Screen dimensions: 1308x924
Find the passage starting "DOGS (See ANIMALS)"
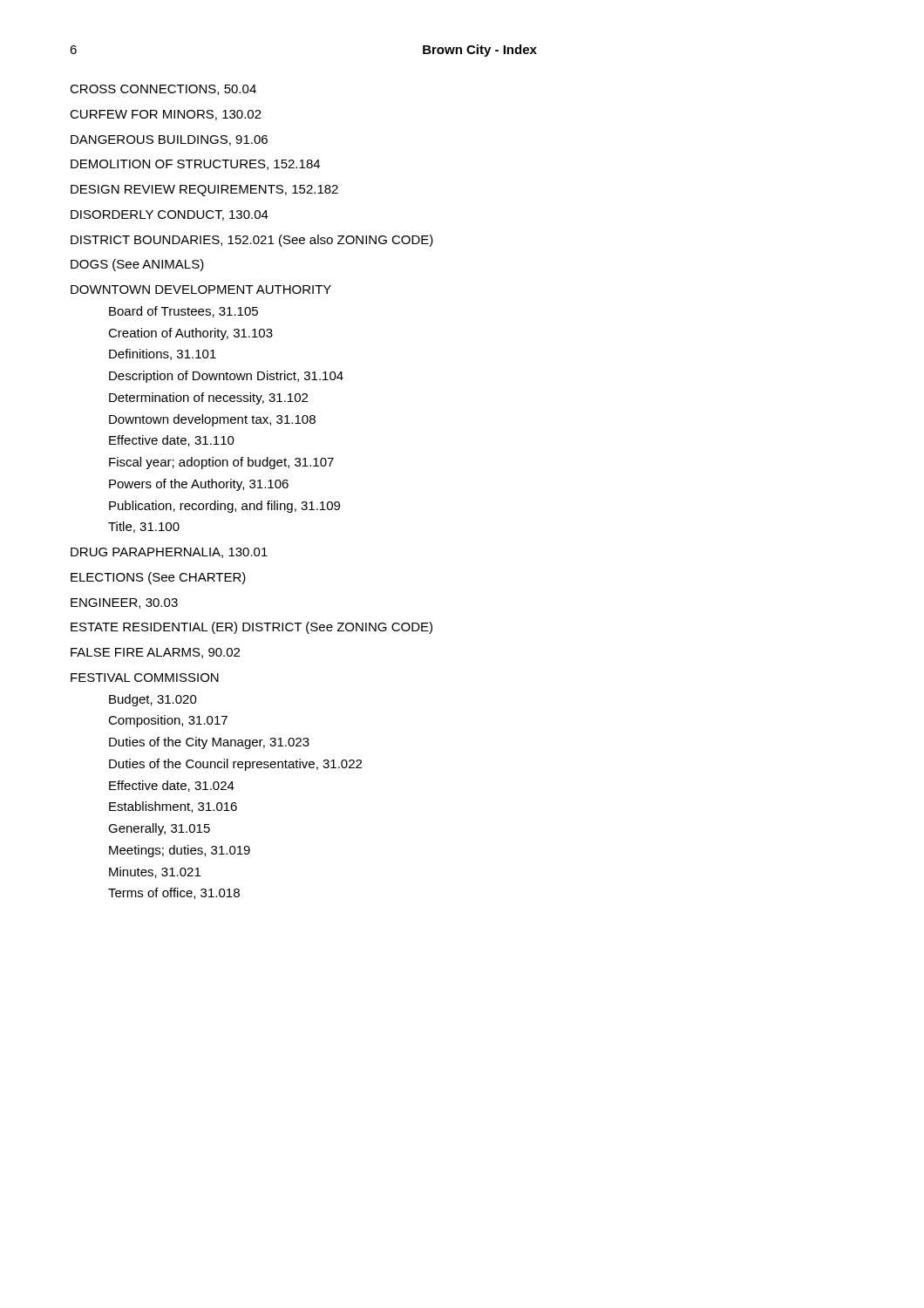(x=137, y=264)
